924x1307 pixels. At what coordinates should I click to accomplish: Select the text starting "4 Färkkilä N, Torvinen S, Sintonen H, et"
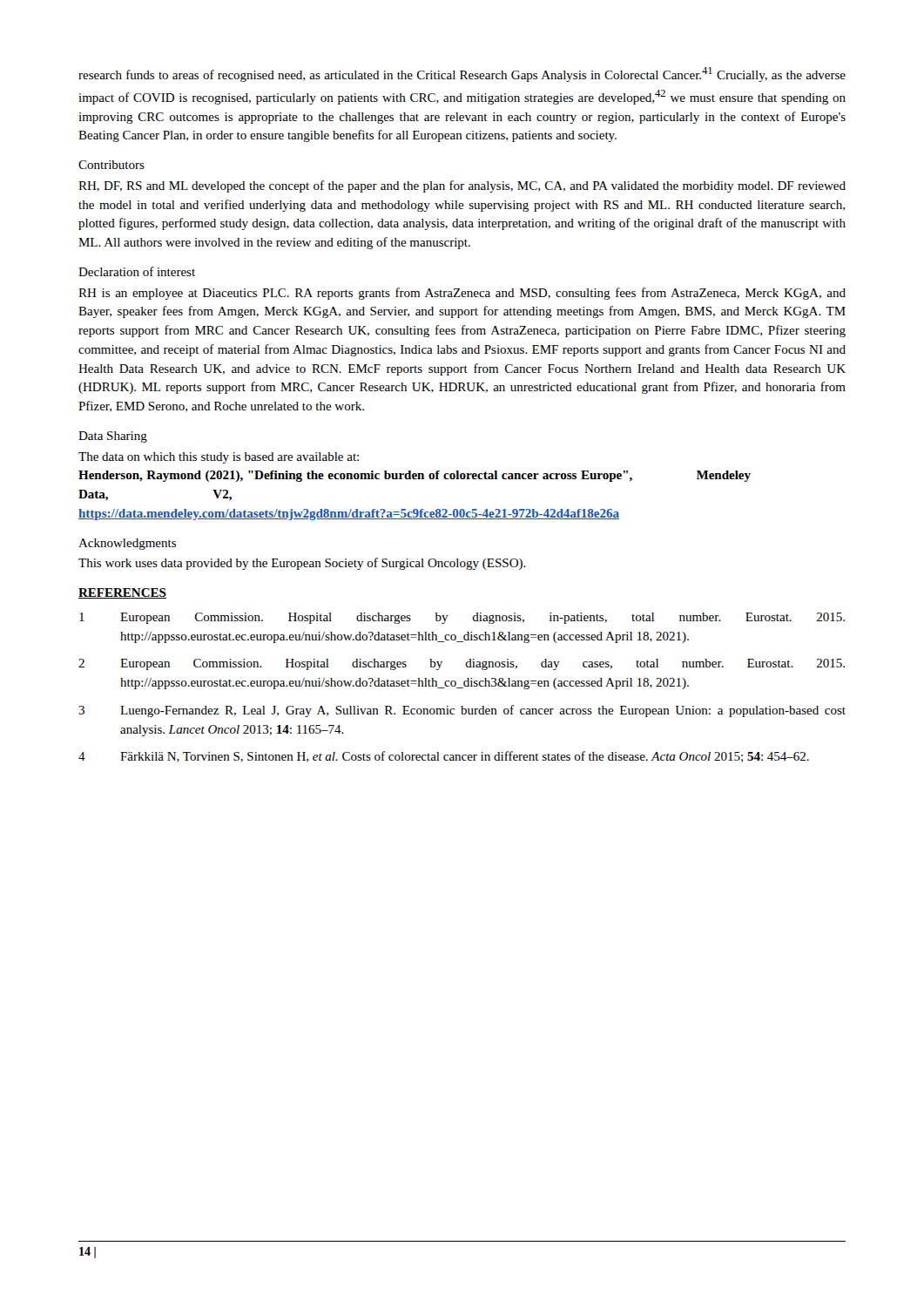pos(462,757)
